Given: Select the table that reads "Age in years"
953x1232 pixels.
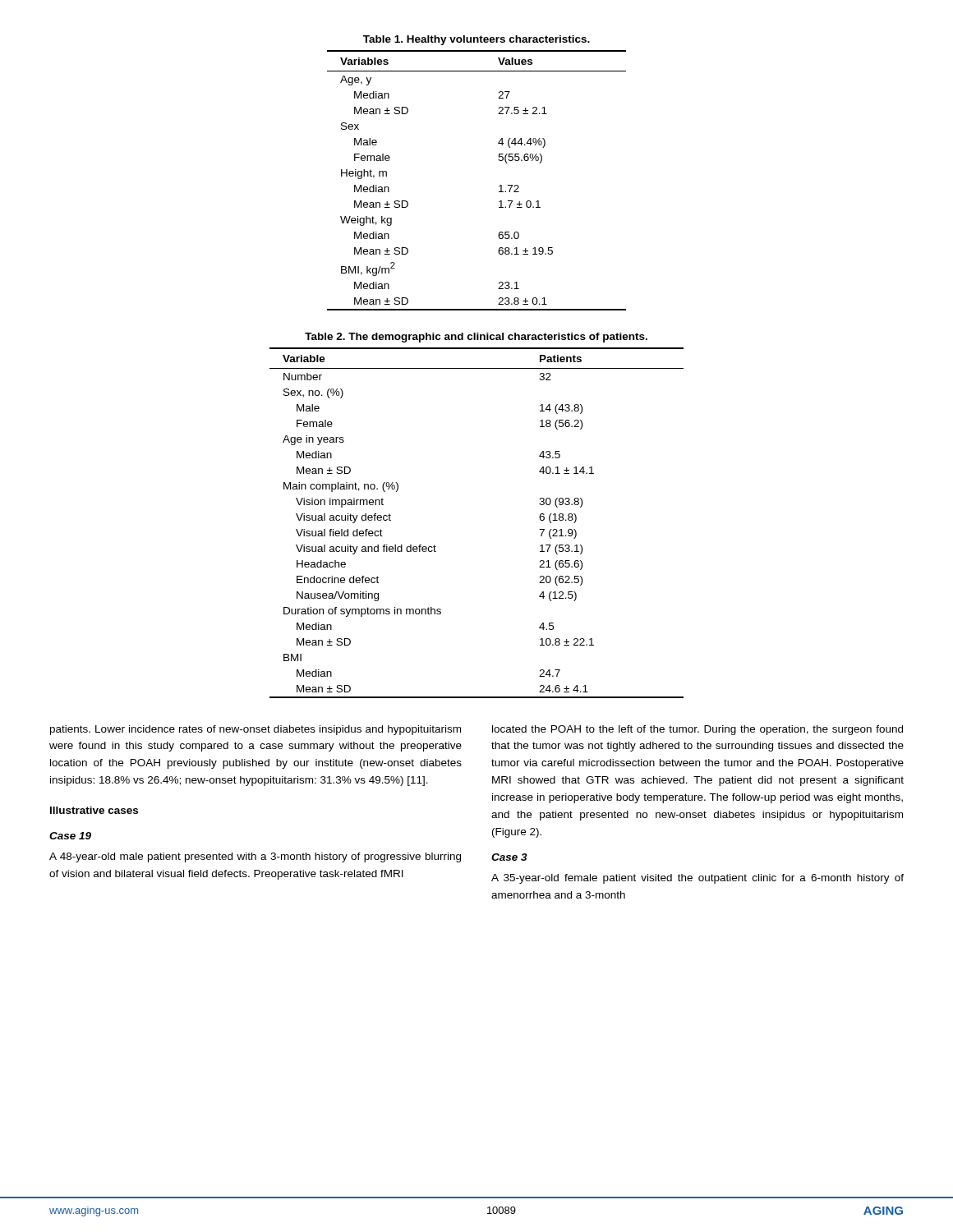Looking at the screenshot, I should click(476, 522).
